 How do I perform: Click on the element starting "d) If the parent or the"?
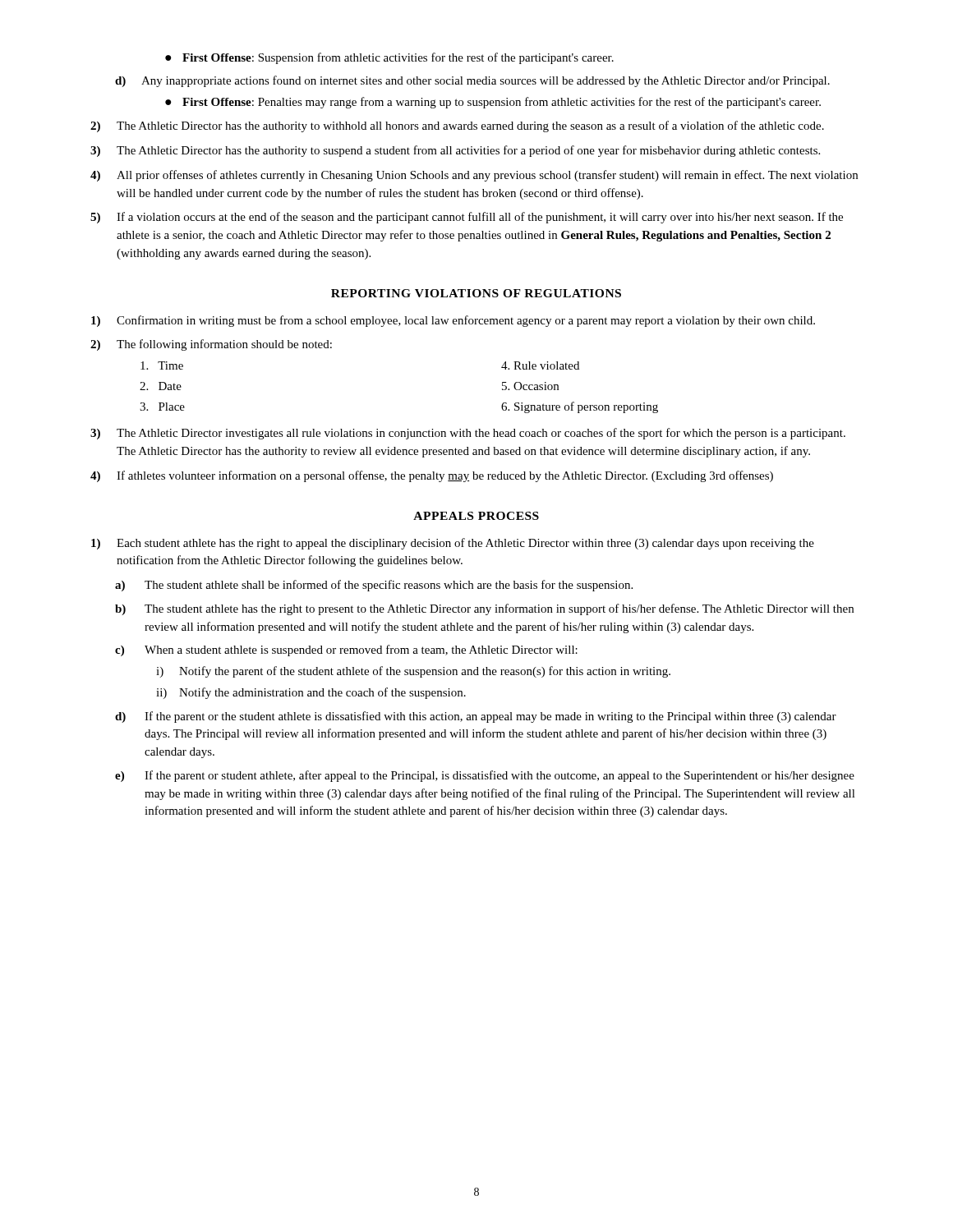coord(489,734)
